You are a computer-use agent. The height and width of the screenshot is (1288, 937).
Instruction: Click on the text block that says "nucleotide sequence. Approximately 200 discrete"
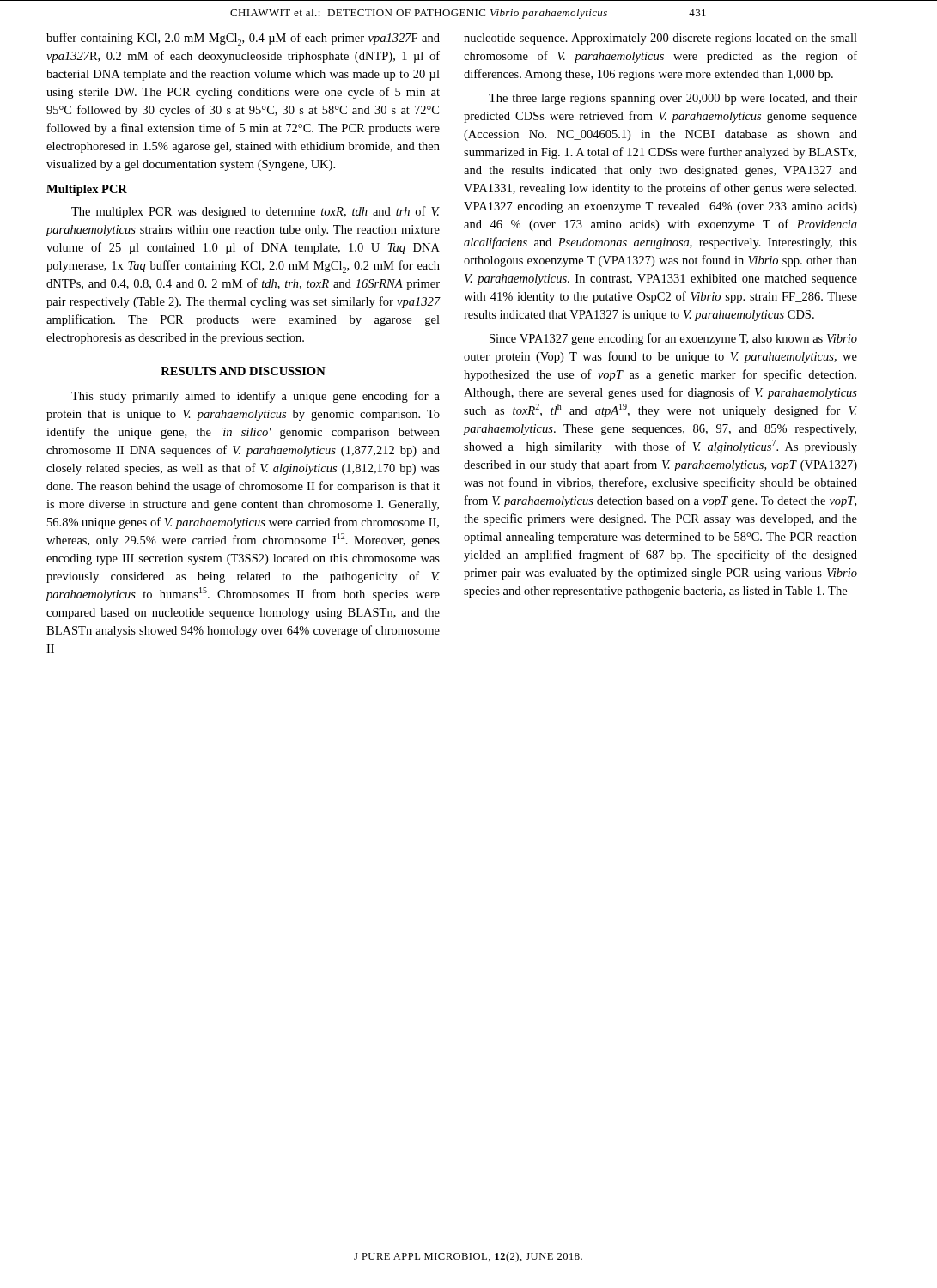point(660,315)
